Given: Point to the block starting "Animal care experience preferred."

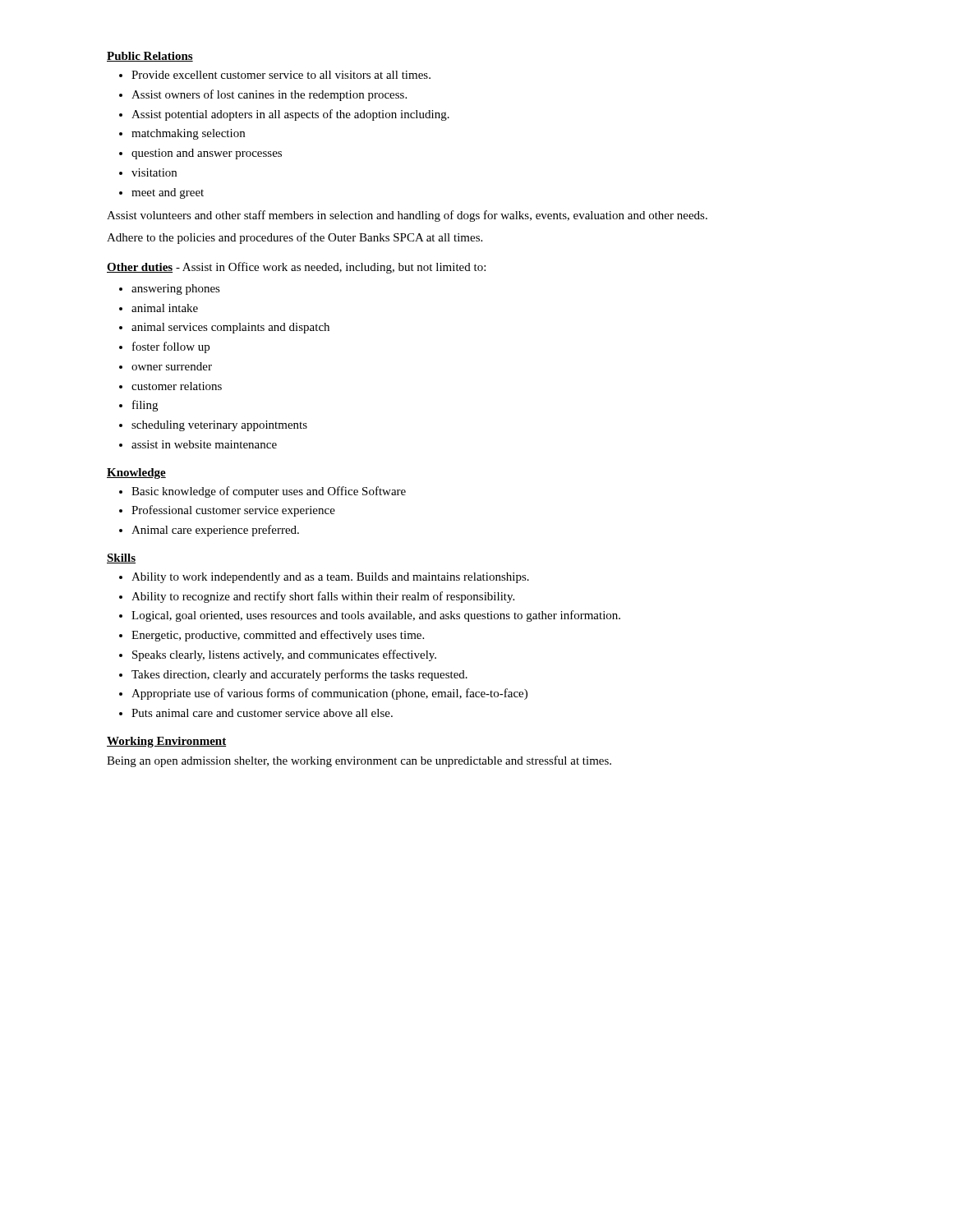Looking at the screenshot, I should [x=215, y=531].
